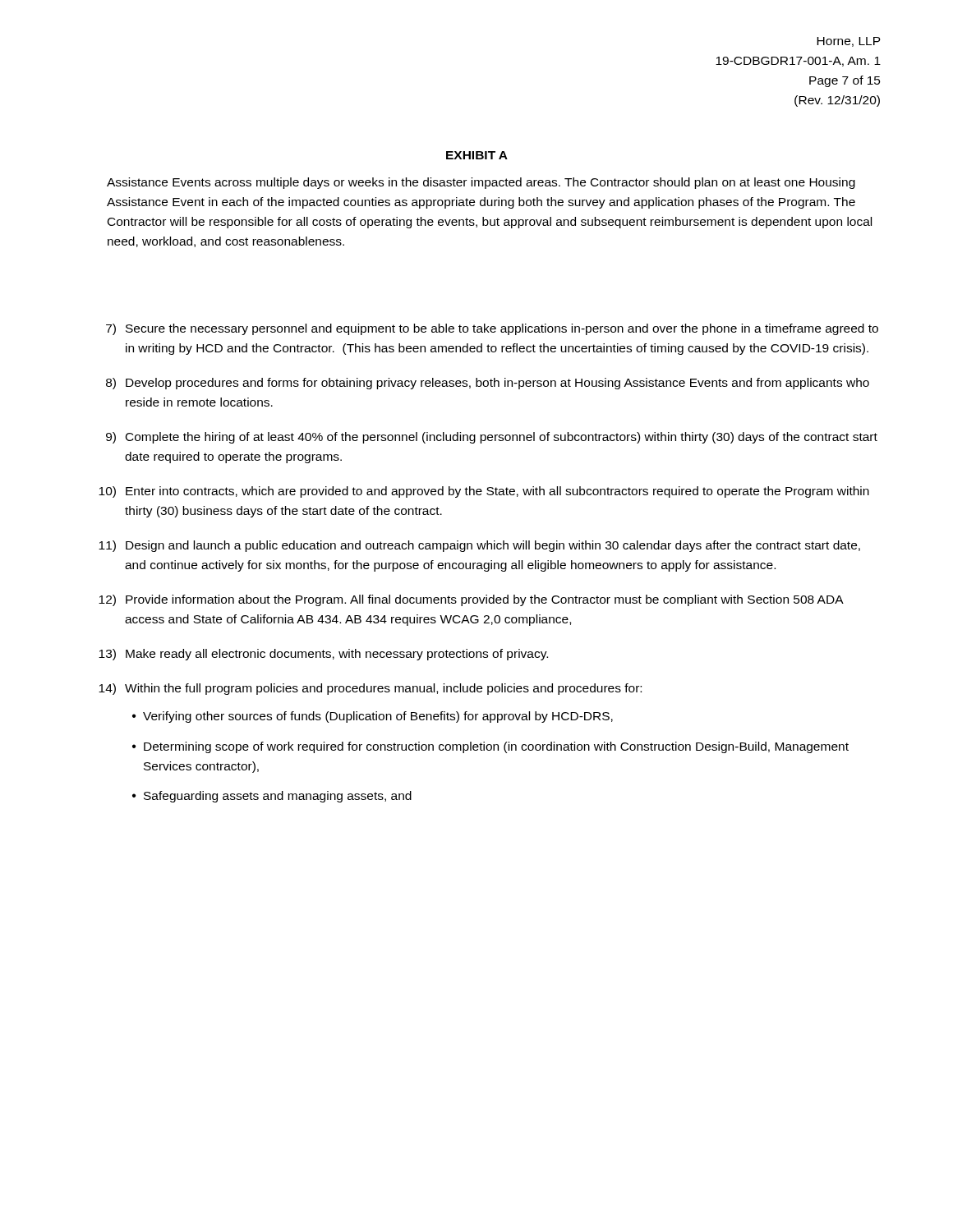The image size is (953, 1232).
Task: Click on the region starting "Assistance Events across multiple days or weeks in"
Action: (x=490, y=212)
